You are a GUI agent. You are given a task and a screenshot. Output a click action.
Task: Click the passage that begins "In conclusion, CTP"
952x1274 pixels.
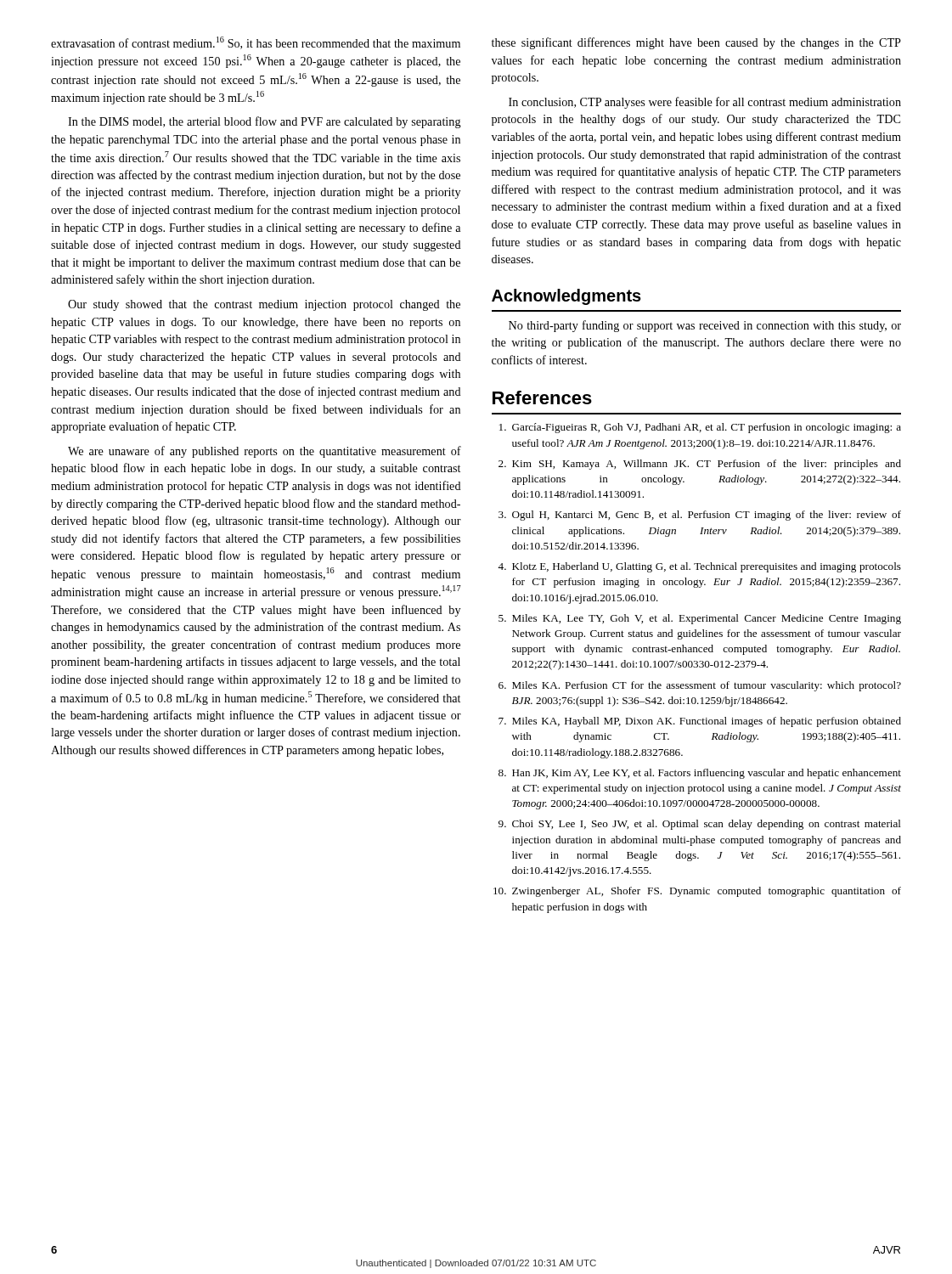(696, 181)
